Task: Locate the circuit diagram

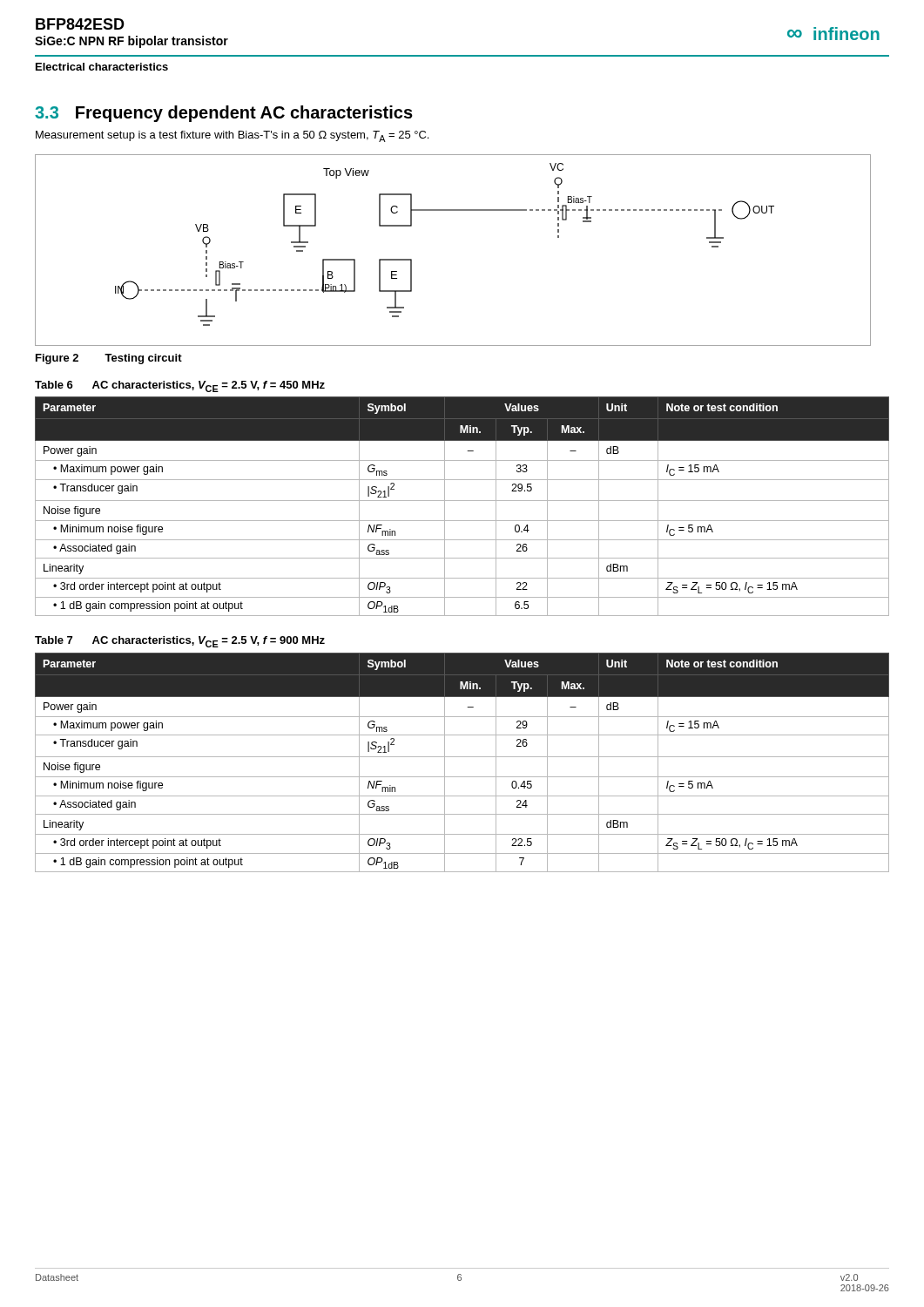Action: click(x=453, y=250)
